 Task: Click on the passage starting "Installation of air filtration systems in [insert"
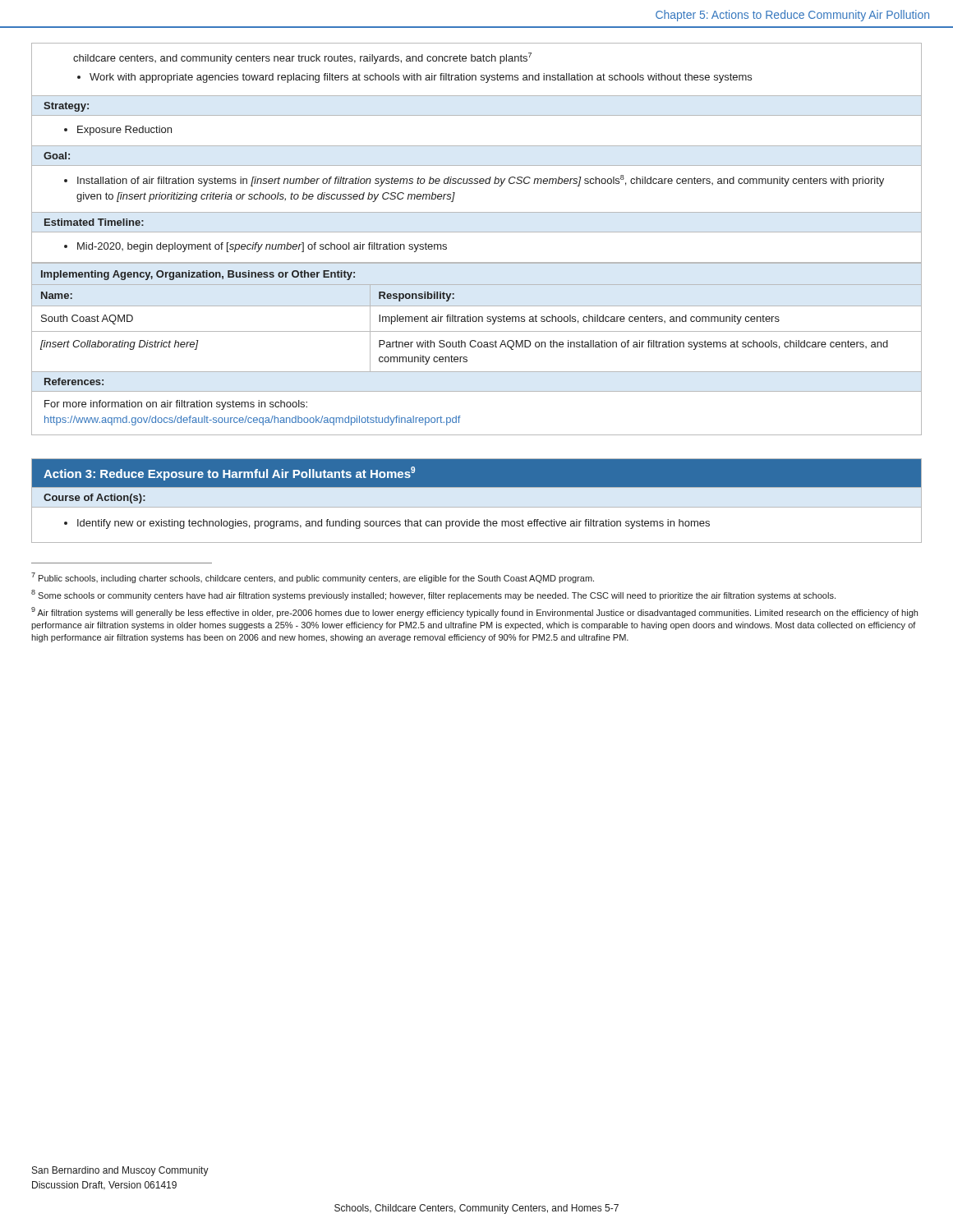click(480, 188)
